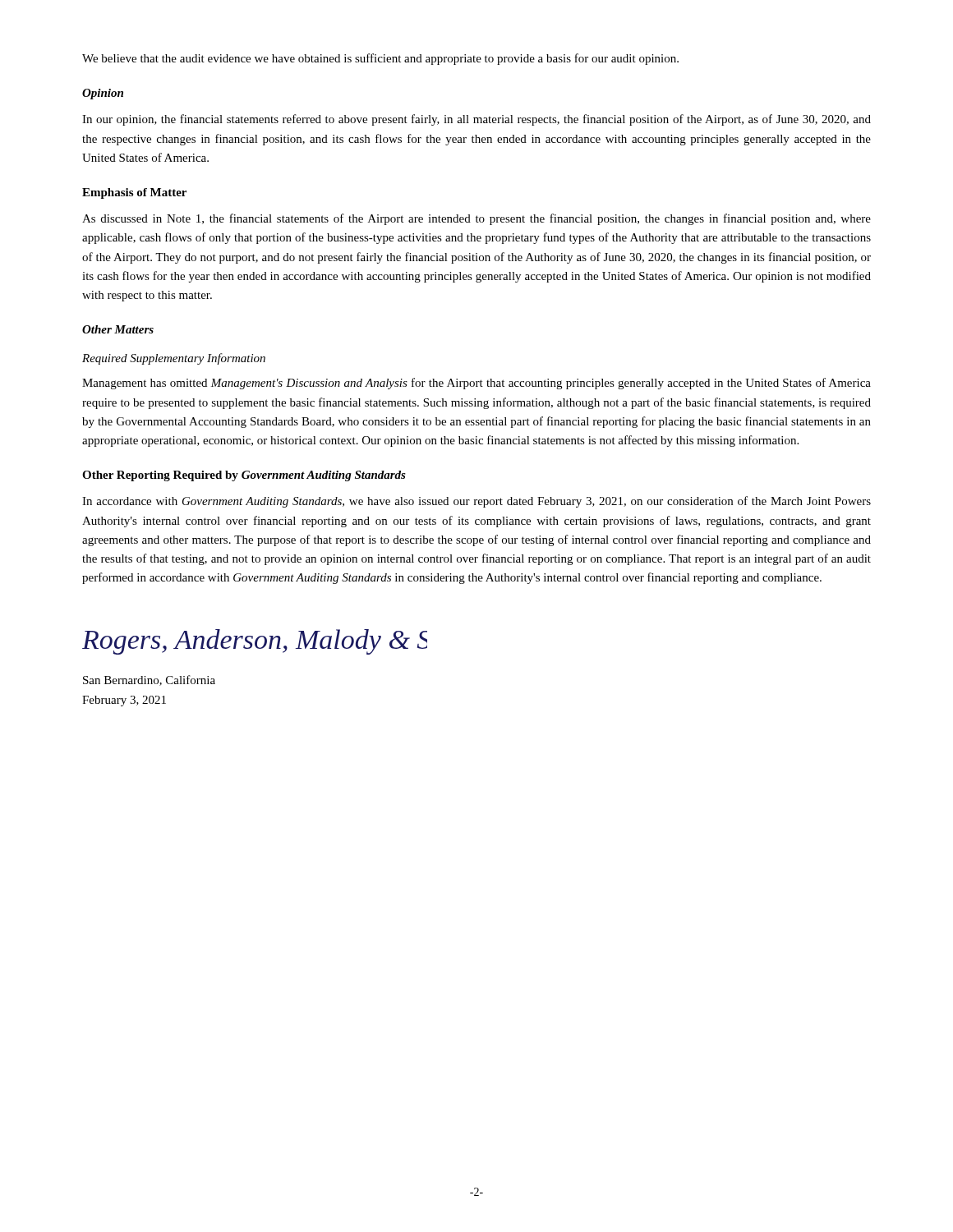Find the text that says "San Bernardino, California February 3, 2021"

point(149,689)
